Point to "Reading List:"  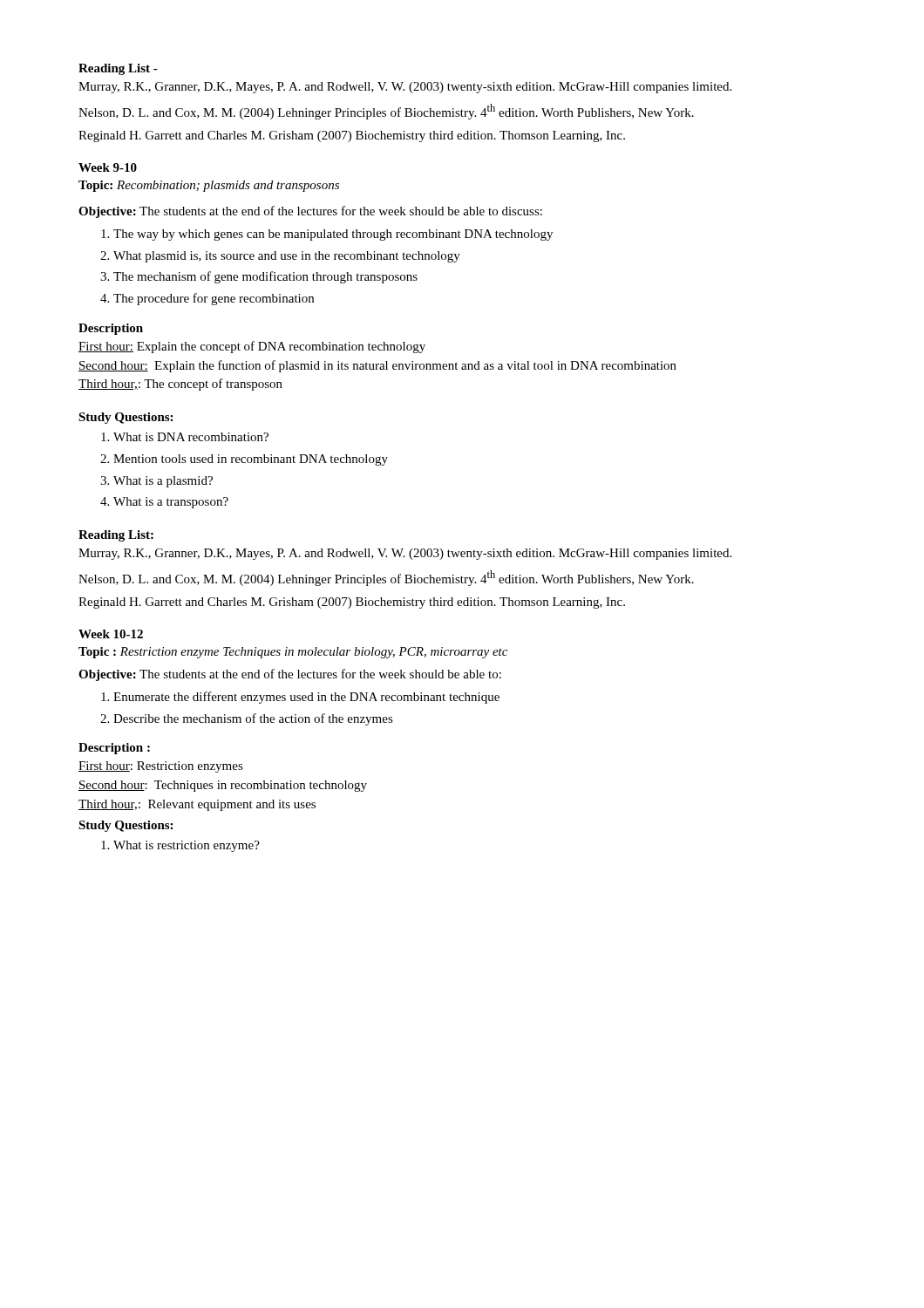tap(116, 535)
